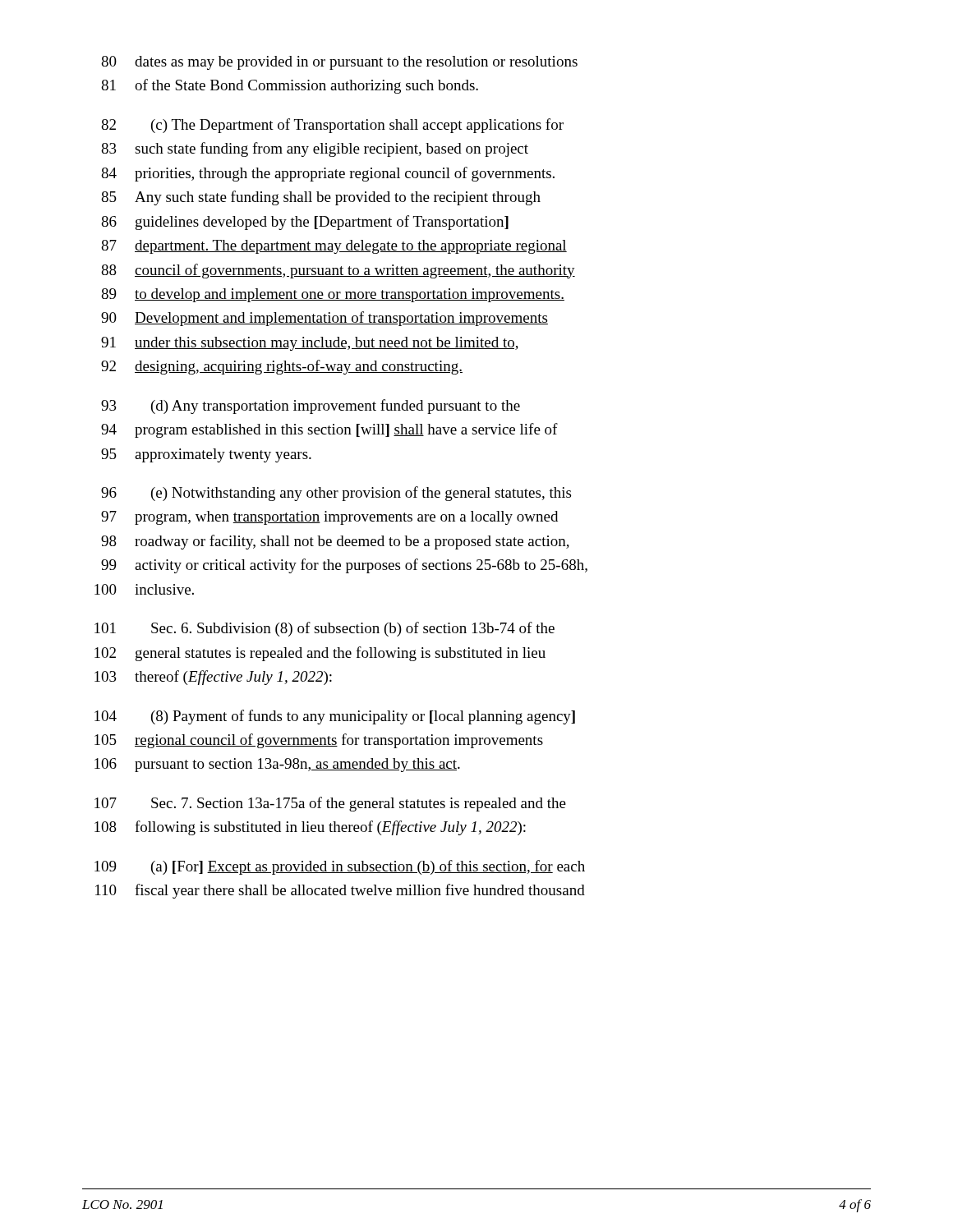Select the text block that reads "109 (a) [For] Except"

click(476, 878)
